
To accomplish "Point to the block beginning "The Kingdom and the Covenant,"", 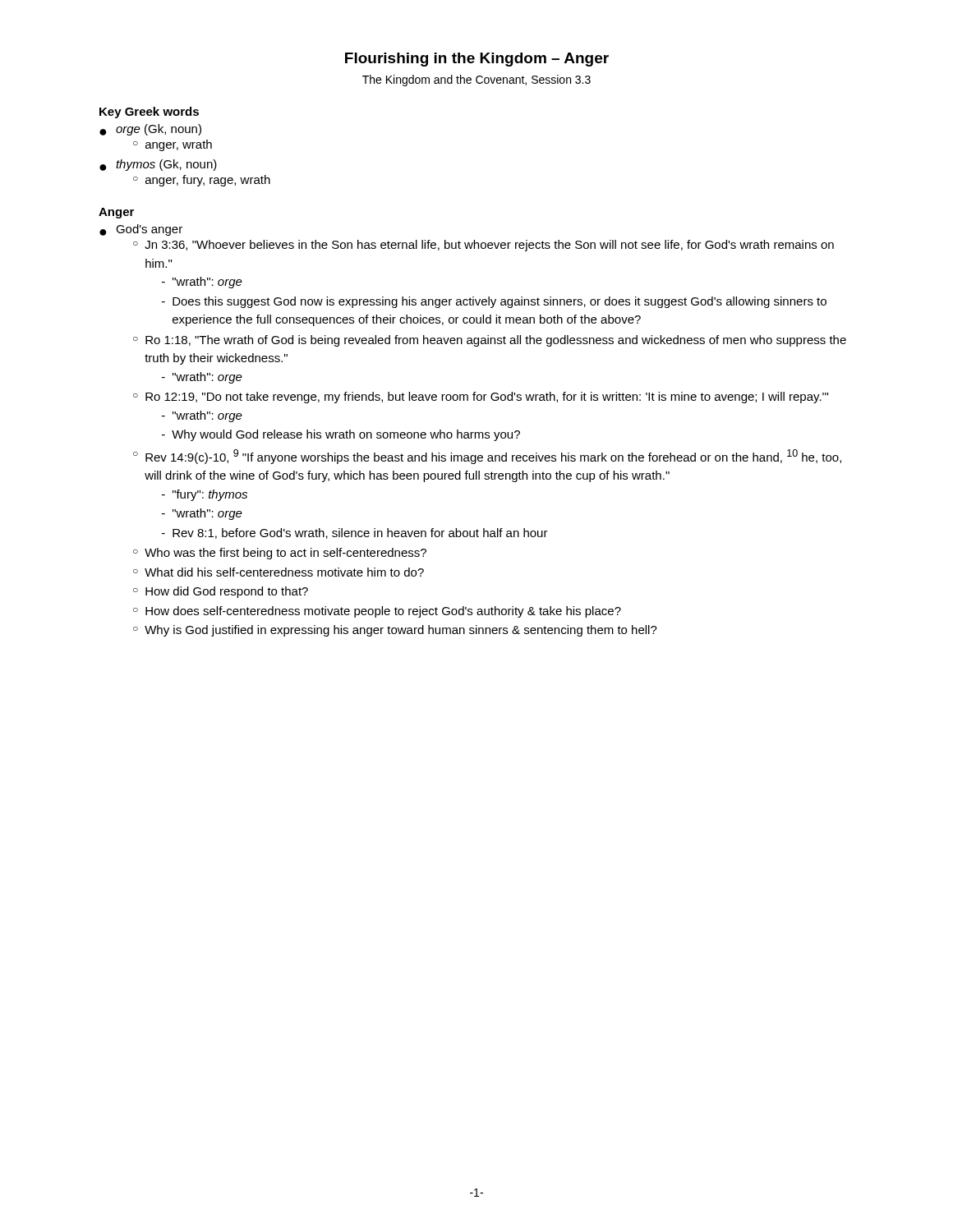I will (x=476, y=80).
